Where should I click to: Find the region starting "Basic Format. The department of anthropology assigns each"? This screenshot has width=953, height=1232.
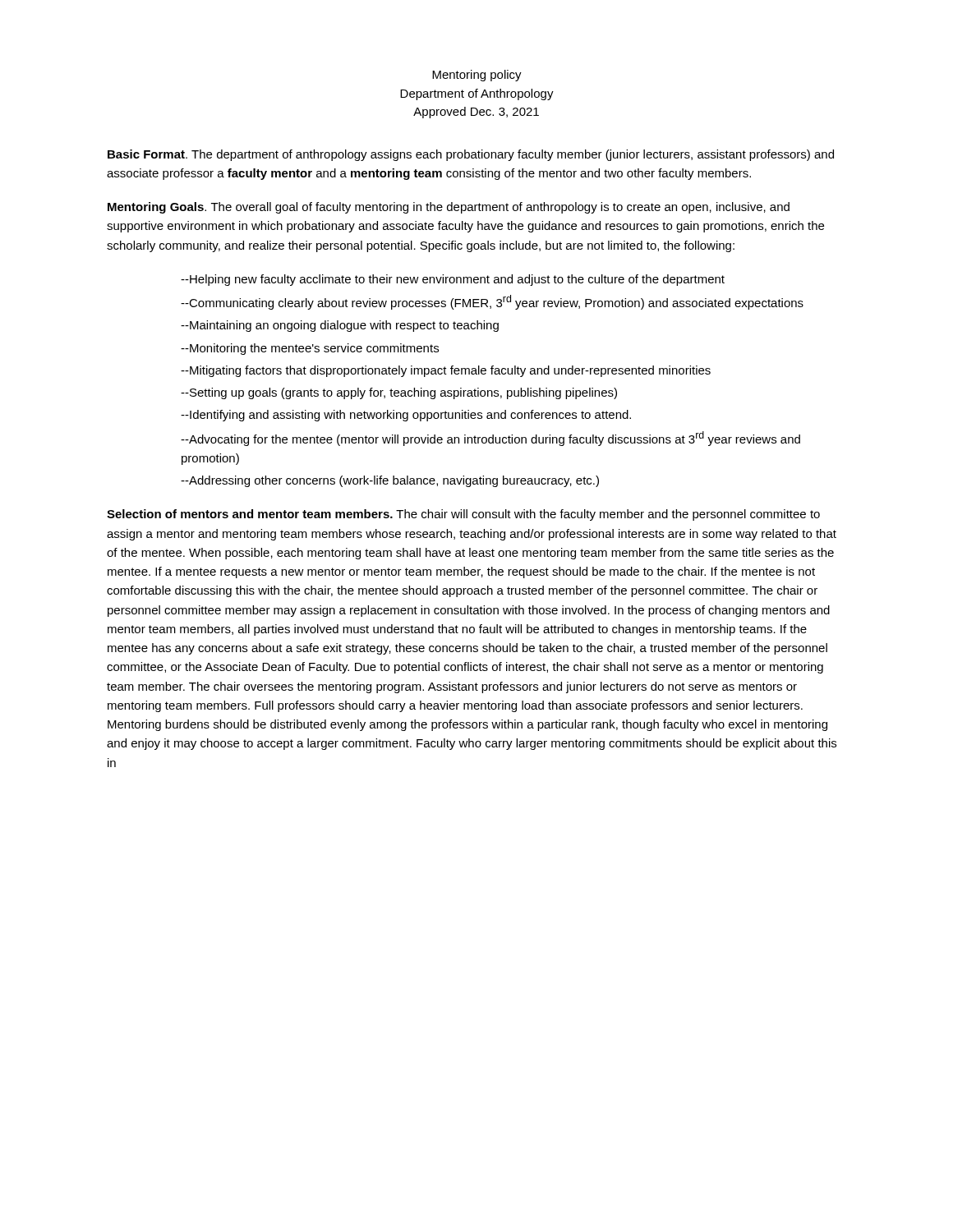471,163
